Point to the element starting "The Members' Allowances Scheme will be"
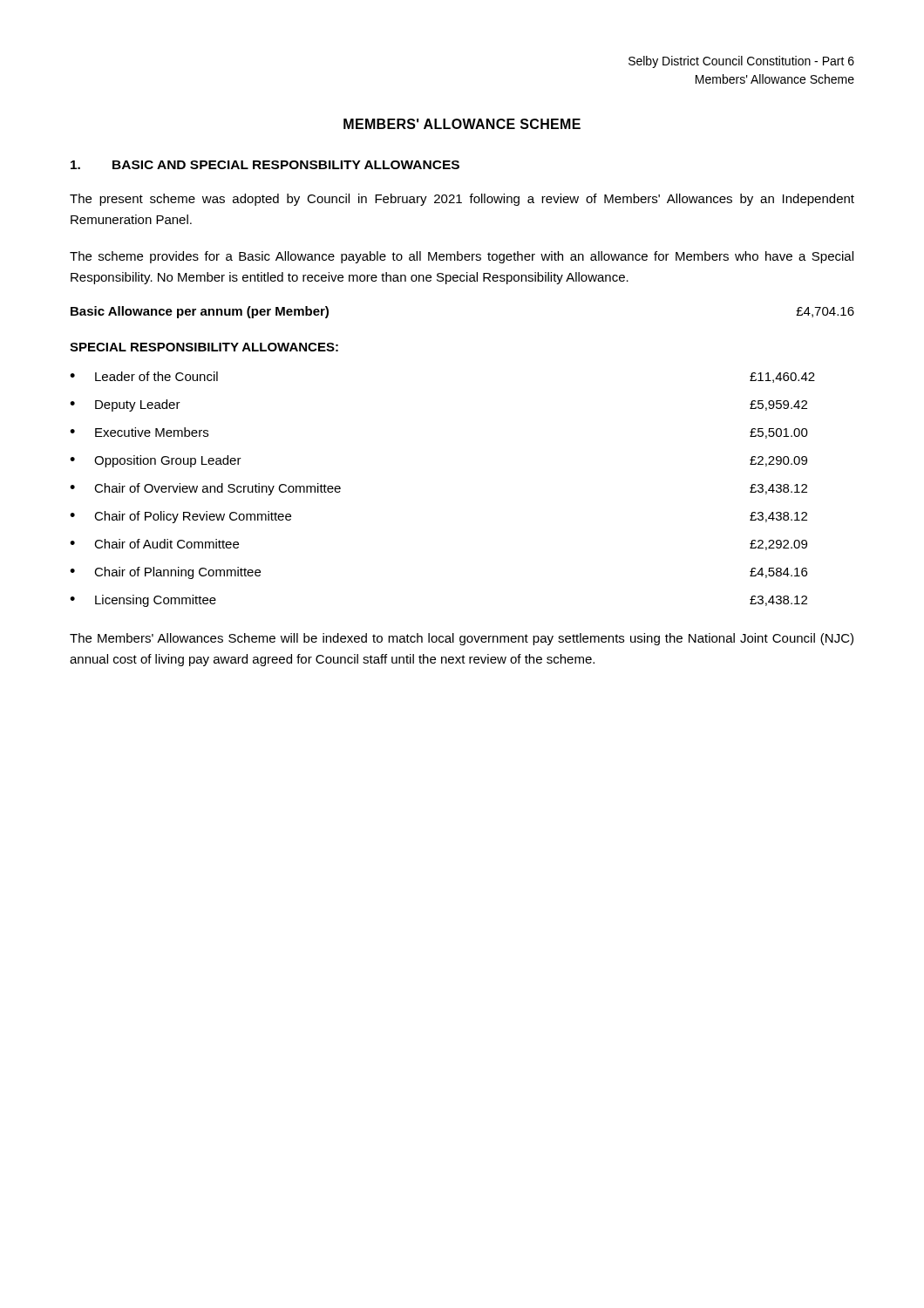Screen dimensions: 1308x924 pyautogui.click(x=462, y=648)
